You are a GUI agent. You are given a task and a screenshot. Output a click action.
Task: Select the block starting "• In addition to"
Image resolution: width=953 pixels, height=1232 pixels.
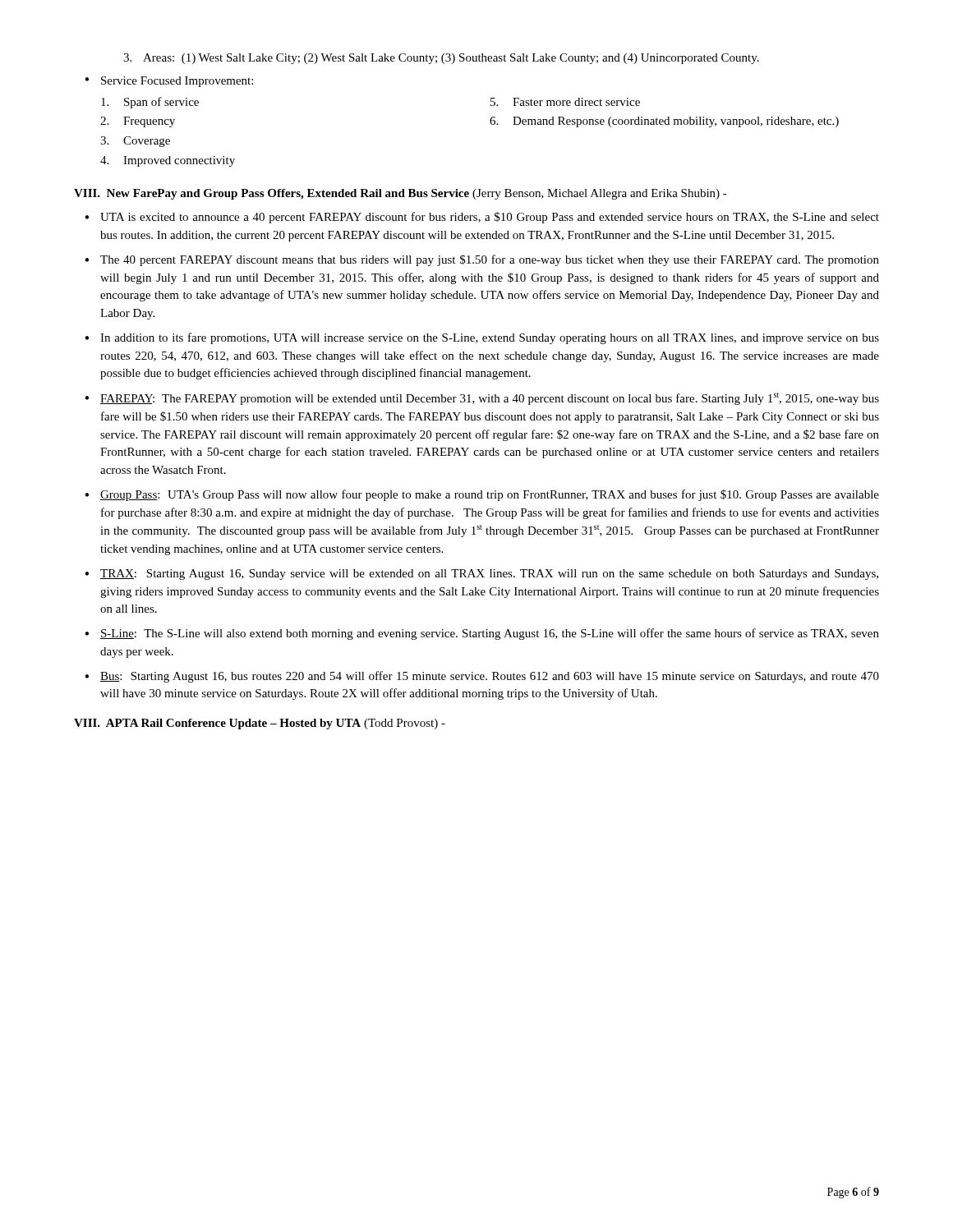coord(476,356)
